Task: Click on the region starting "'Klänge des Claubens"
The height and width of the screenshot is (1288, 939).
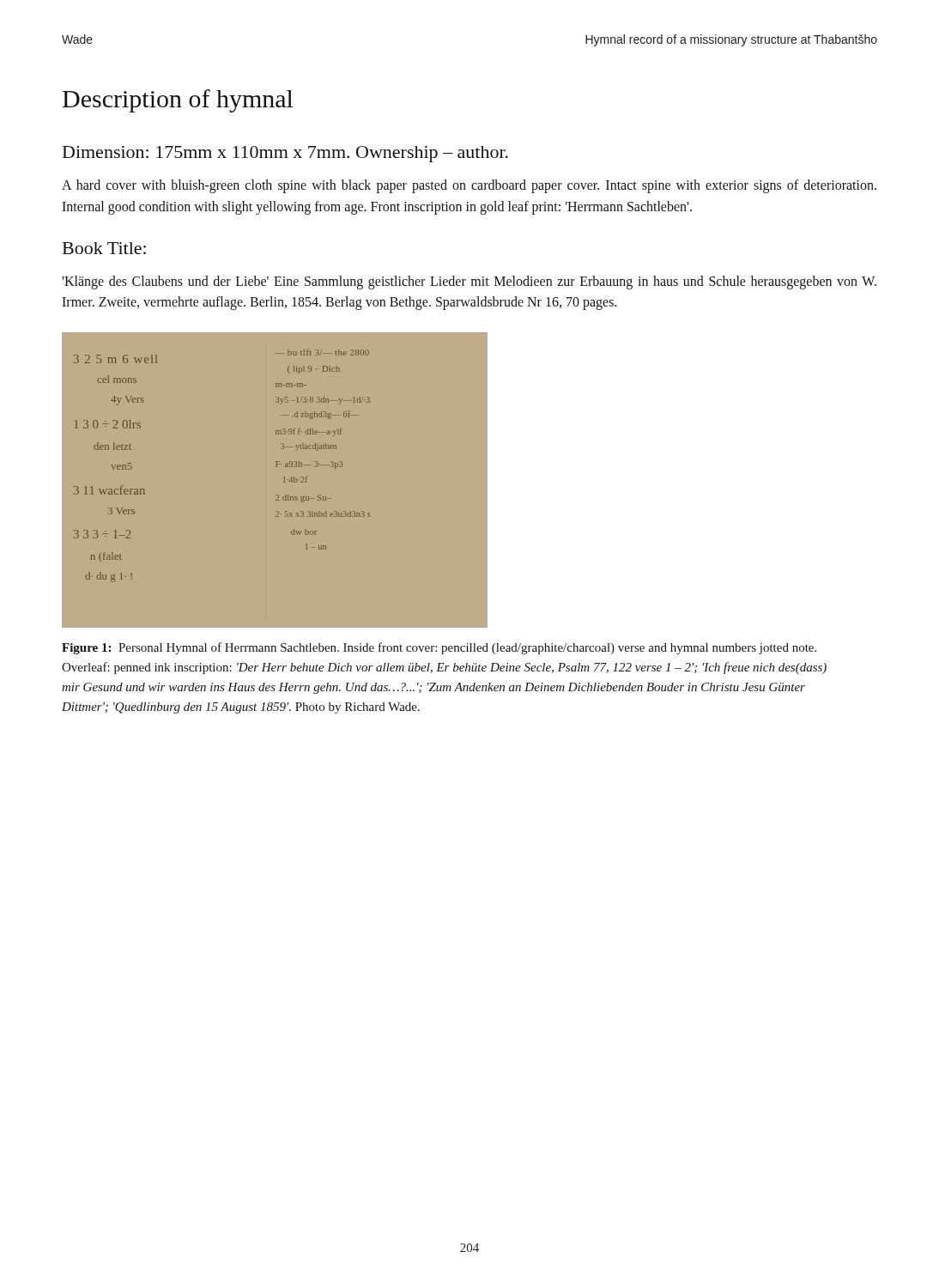Action: pos(470,292)
